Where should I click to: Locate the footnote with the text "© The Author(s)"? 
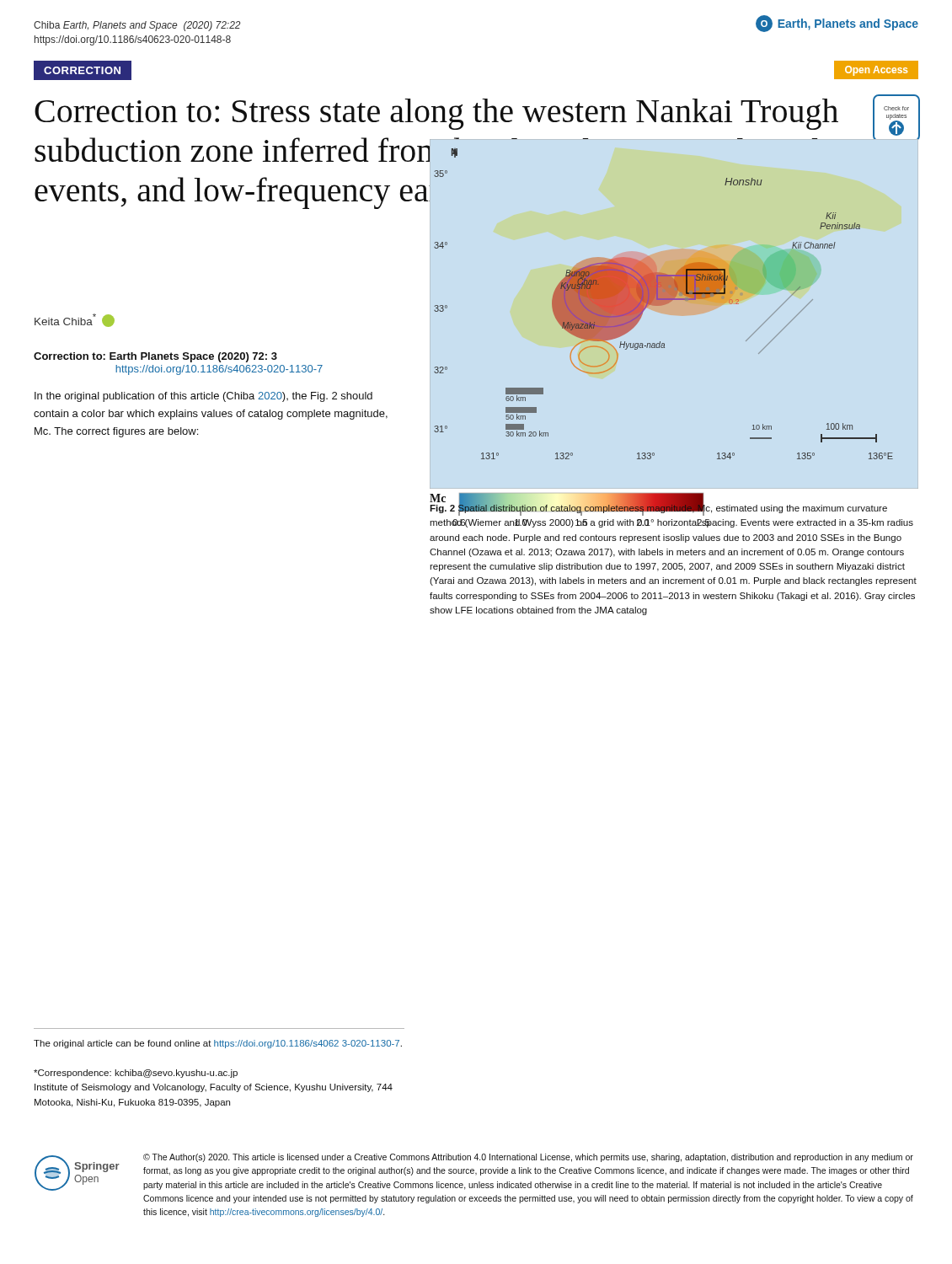click(x=528, y=1184)
